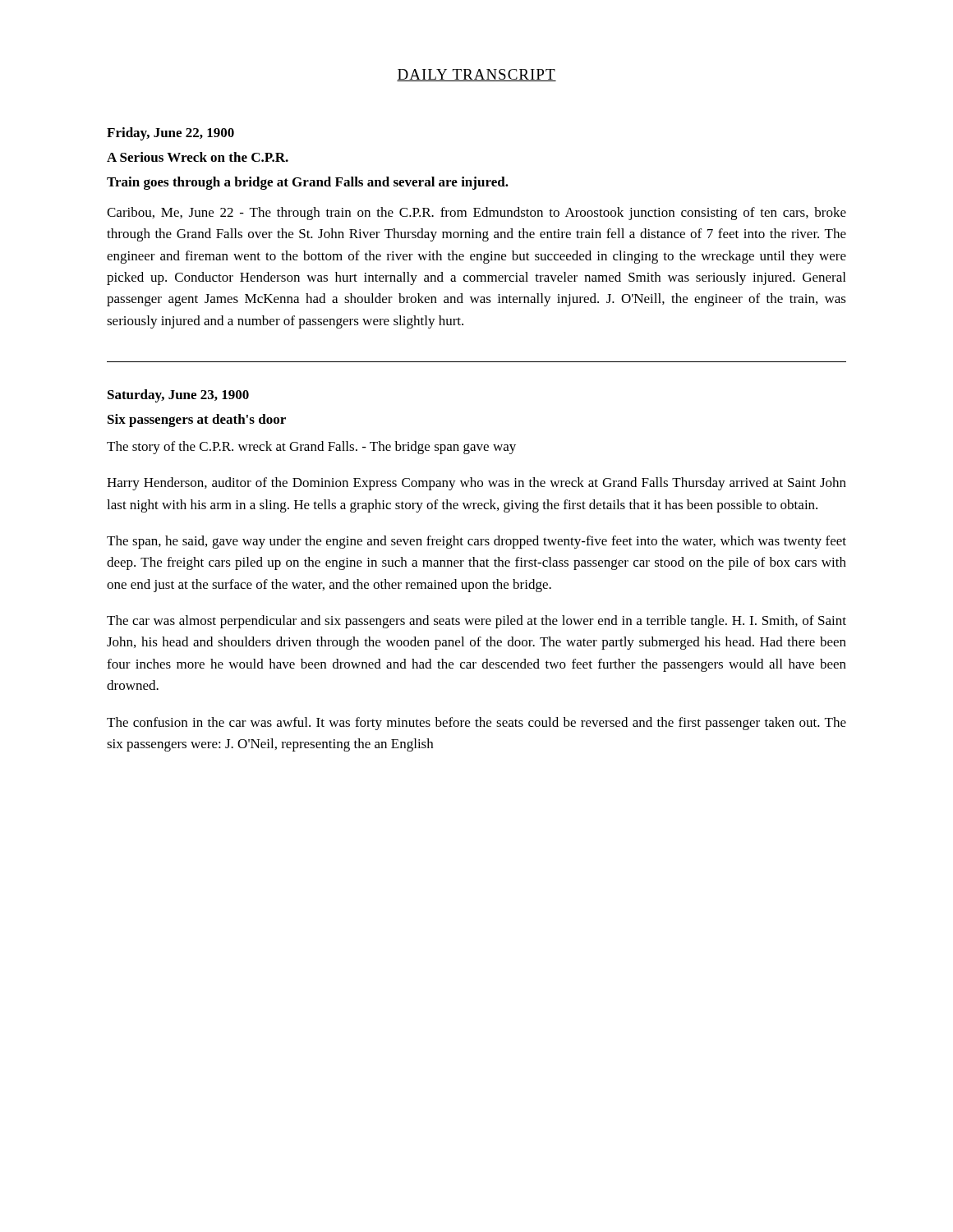Click on the element starting "The car was almost perpendicular and six"
The height and width of the screenshot is (1232, 953).
point(476,653)
